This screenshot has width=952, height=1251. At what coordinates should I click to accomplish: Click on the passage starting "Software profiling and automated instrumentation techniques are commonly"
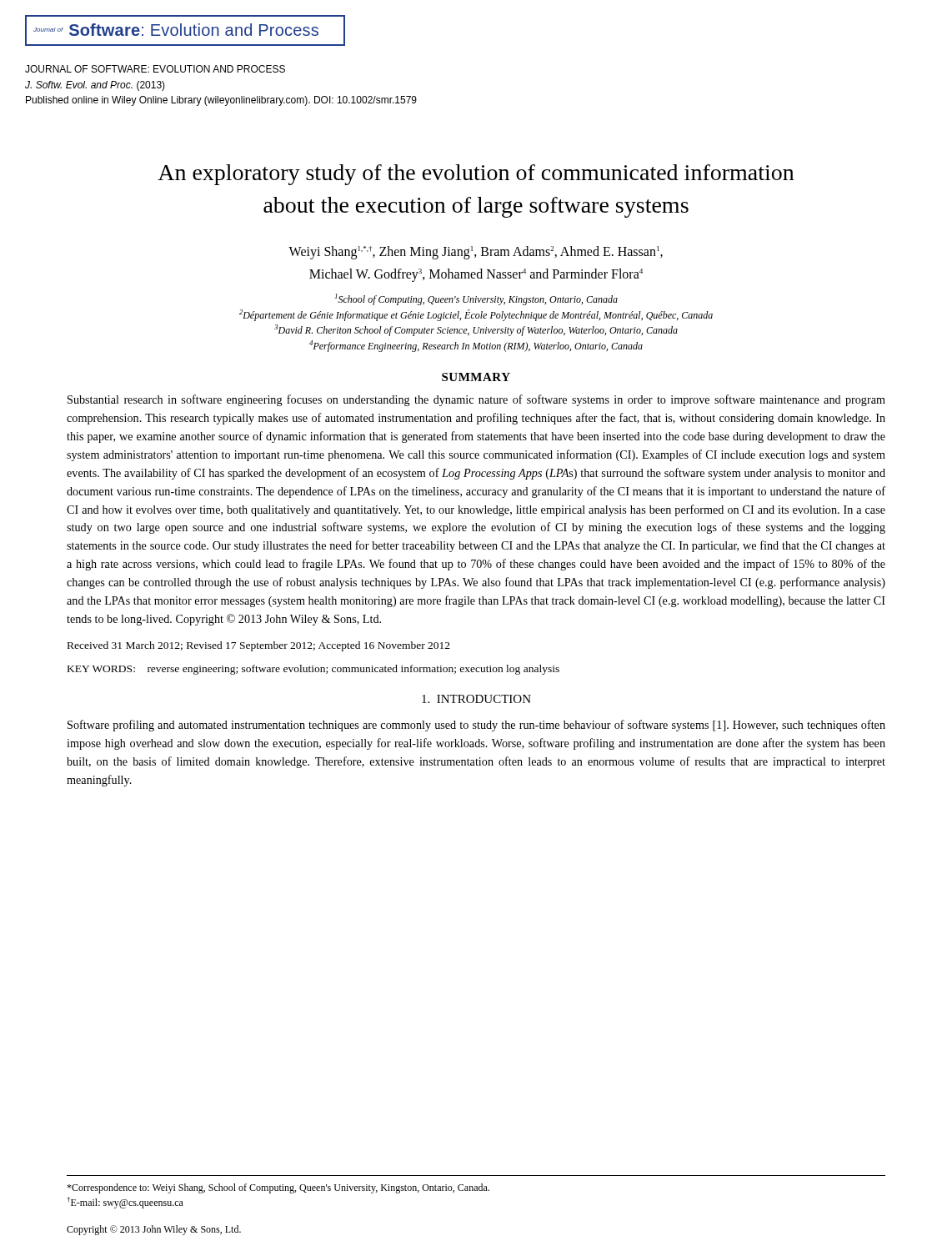pos(476,752)
